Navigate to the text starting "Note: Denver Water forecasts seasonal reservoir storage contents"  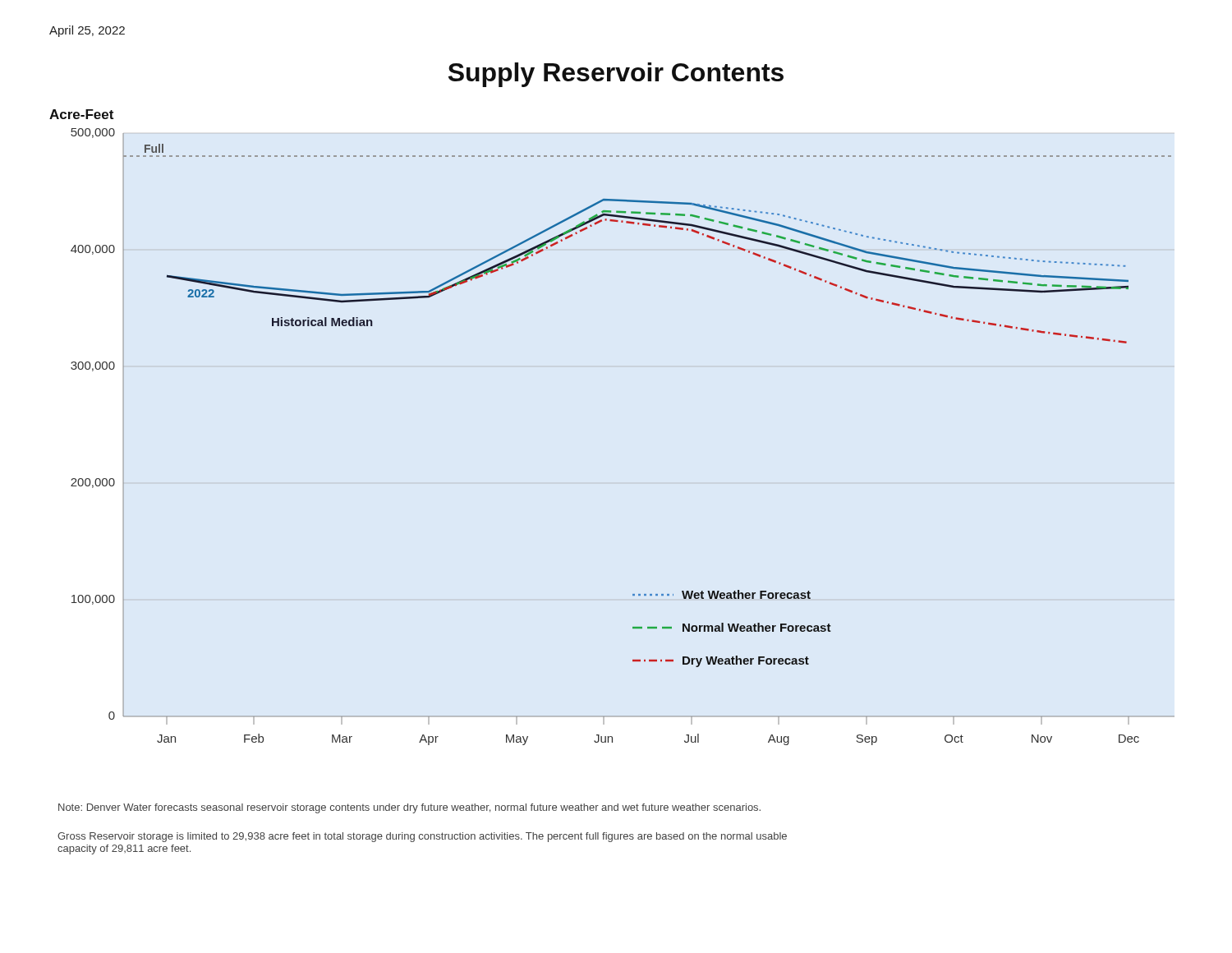(x=410, y=807)
